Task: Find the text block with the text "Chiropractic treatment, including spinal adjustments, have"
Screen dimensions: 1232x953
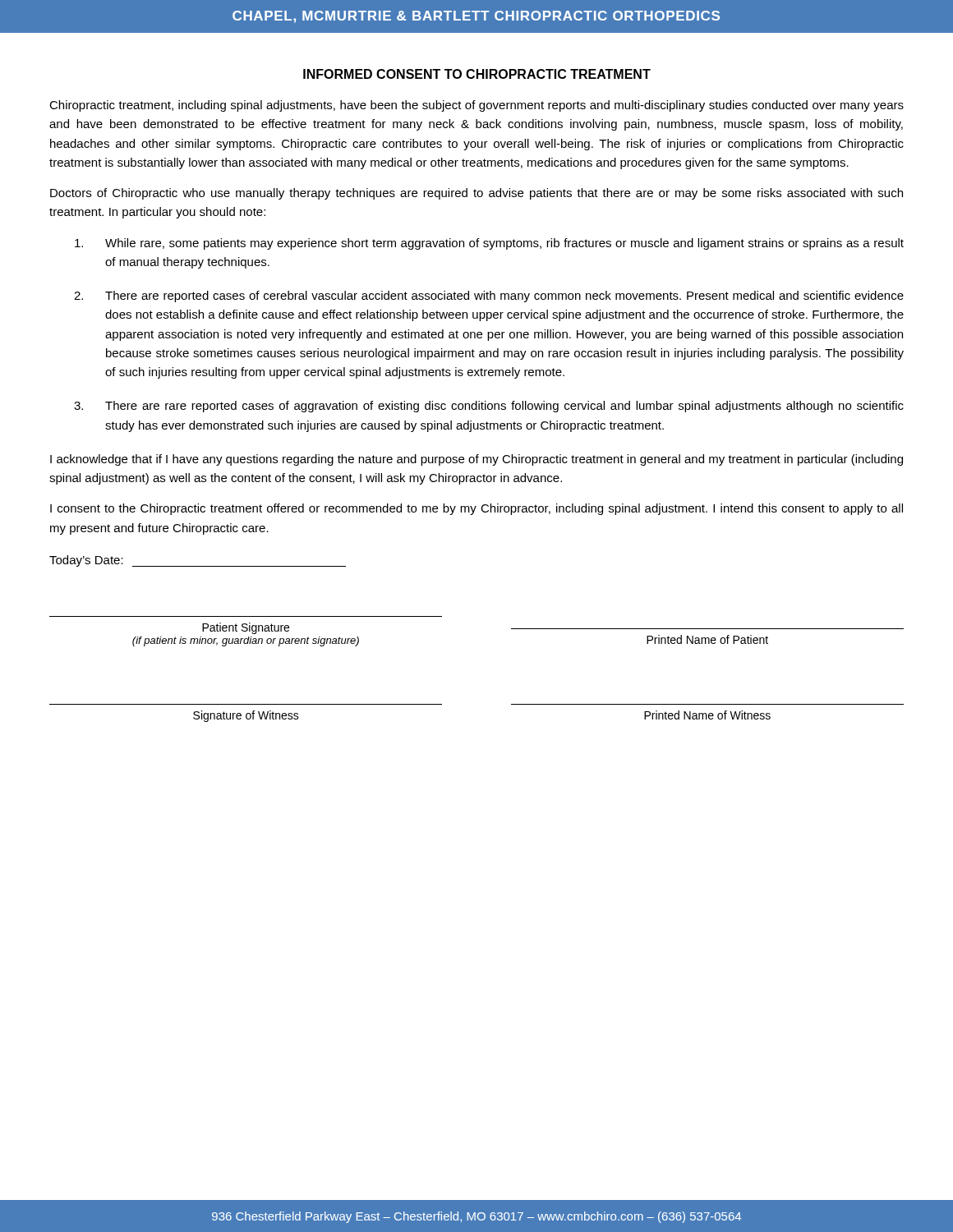Action: point(476,133)
